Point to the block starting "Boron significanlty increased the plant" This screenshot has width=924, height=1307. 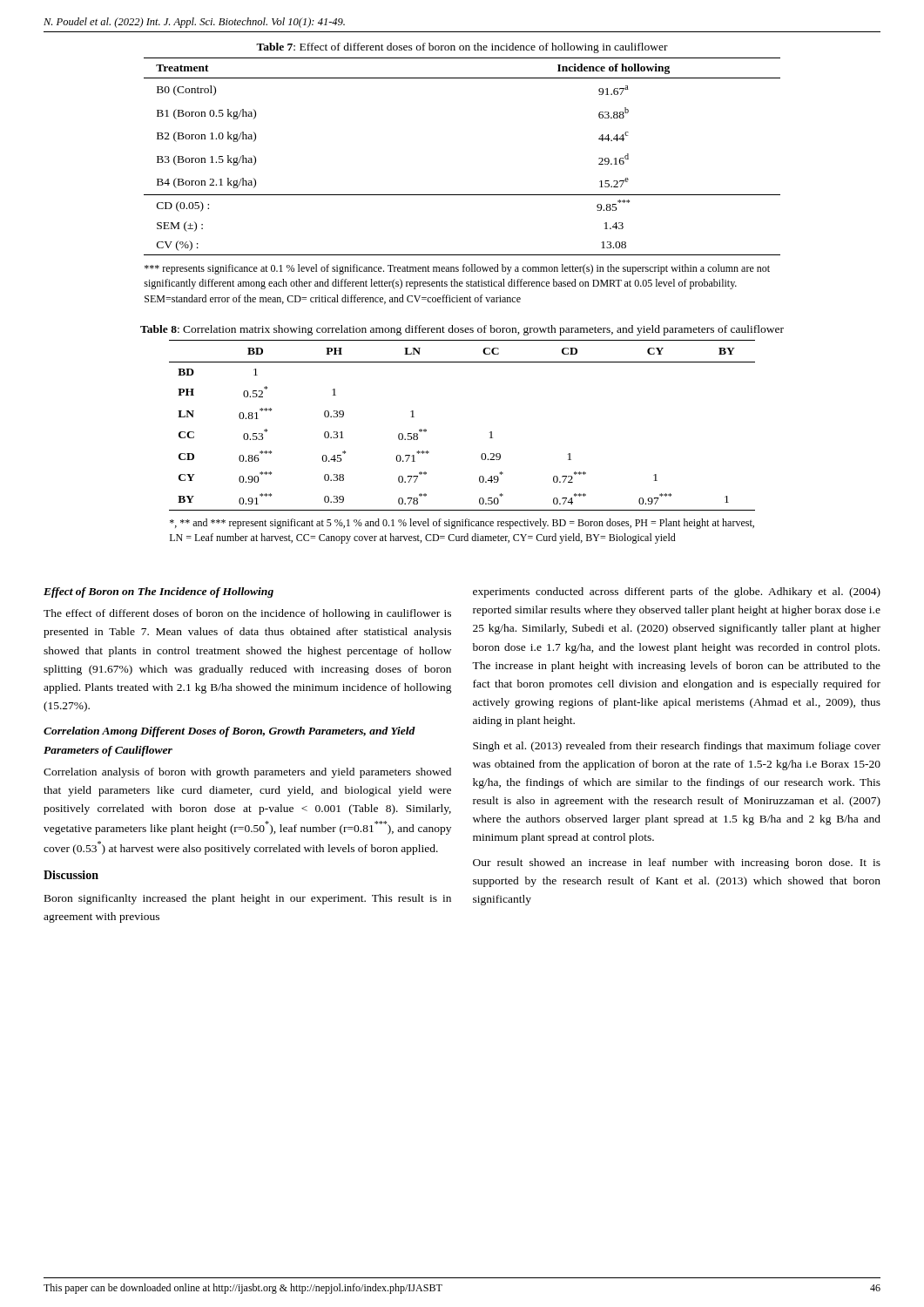[248, 907]
